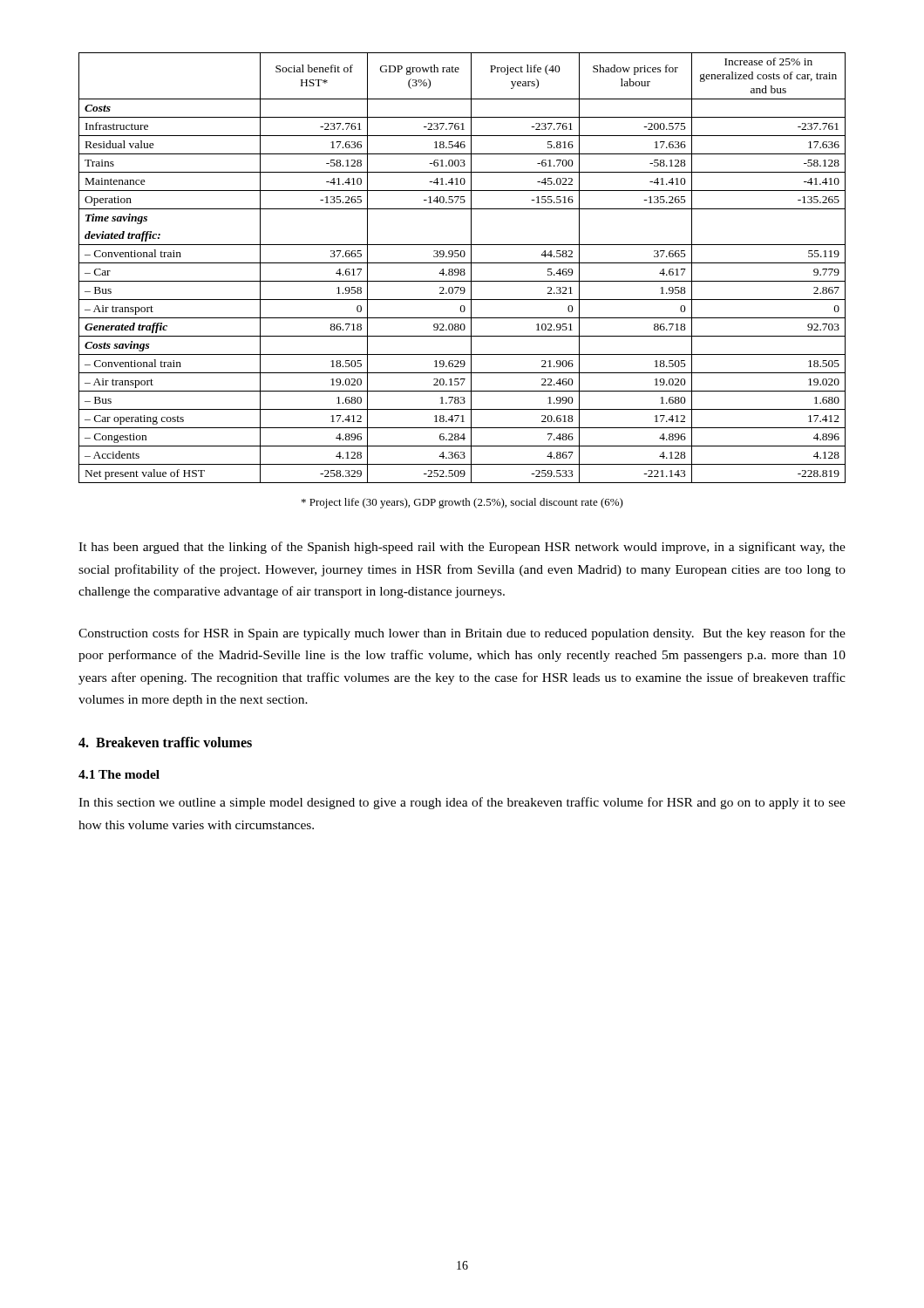Locate the block of text that opens with "Project life (30 years), GDP growth (2.5%),"
Screen dimensions: 1308x924
pos(462,502)
